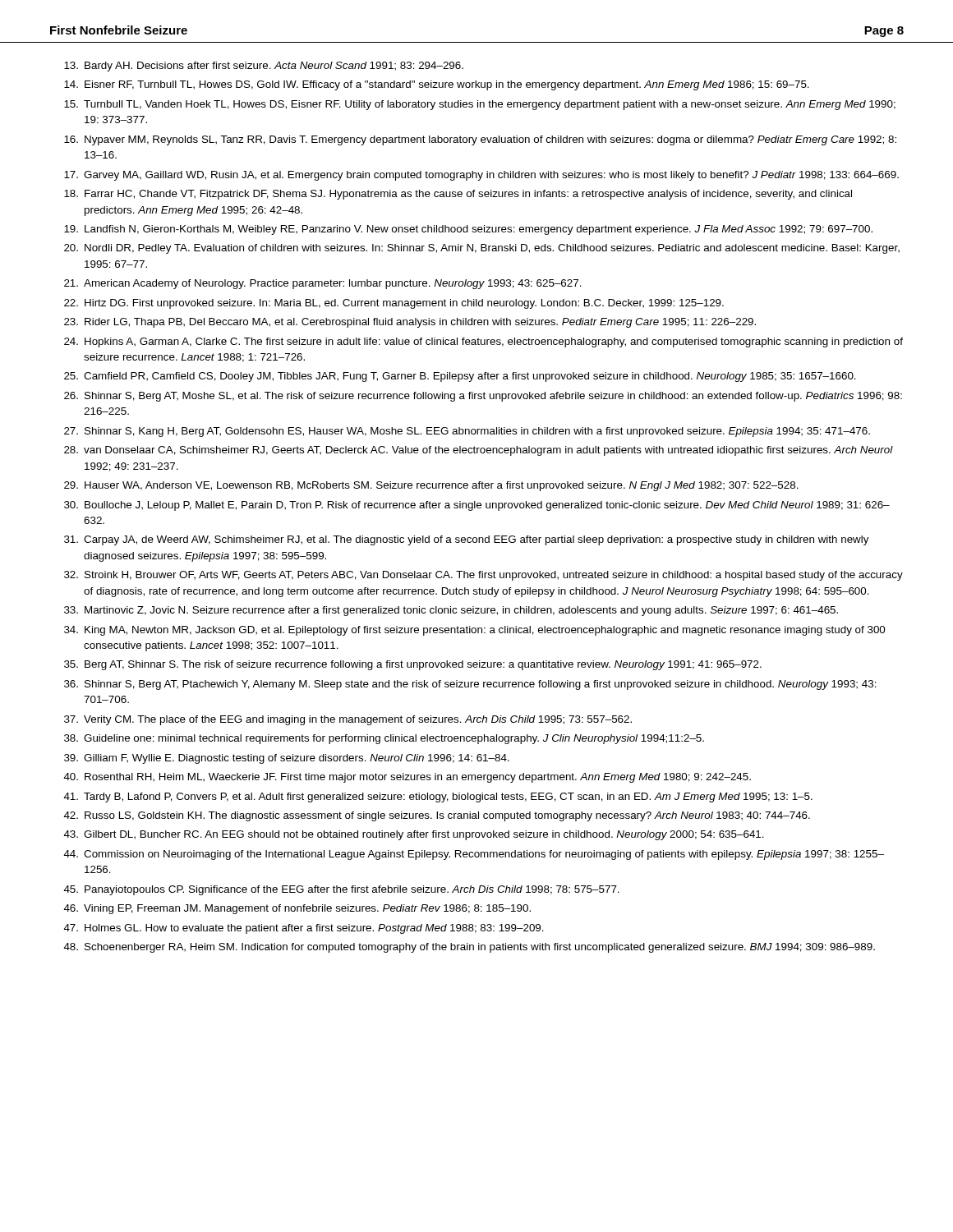
Task: Find the list item that reads "18.Farrar HC, Chande VT, Fitzpatrick"
Action: (x=476, y=202)
